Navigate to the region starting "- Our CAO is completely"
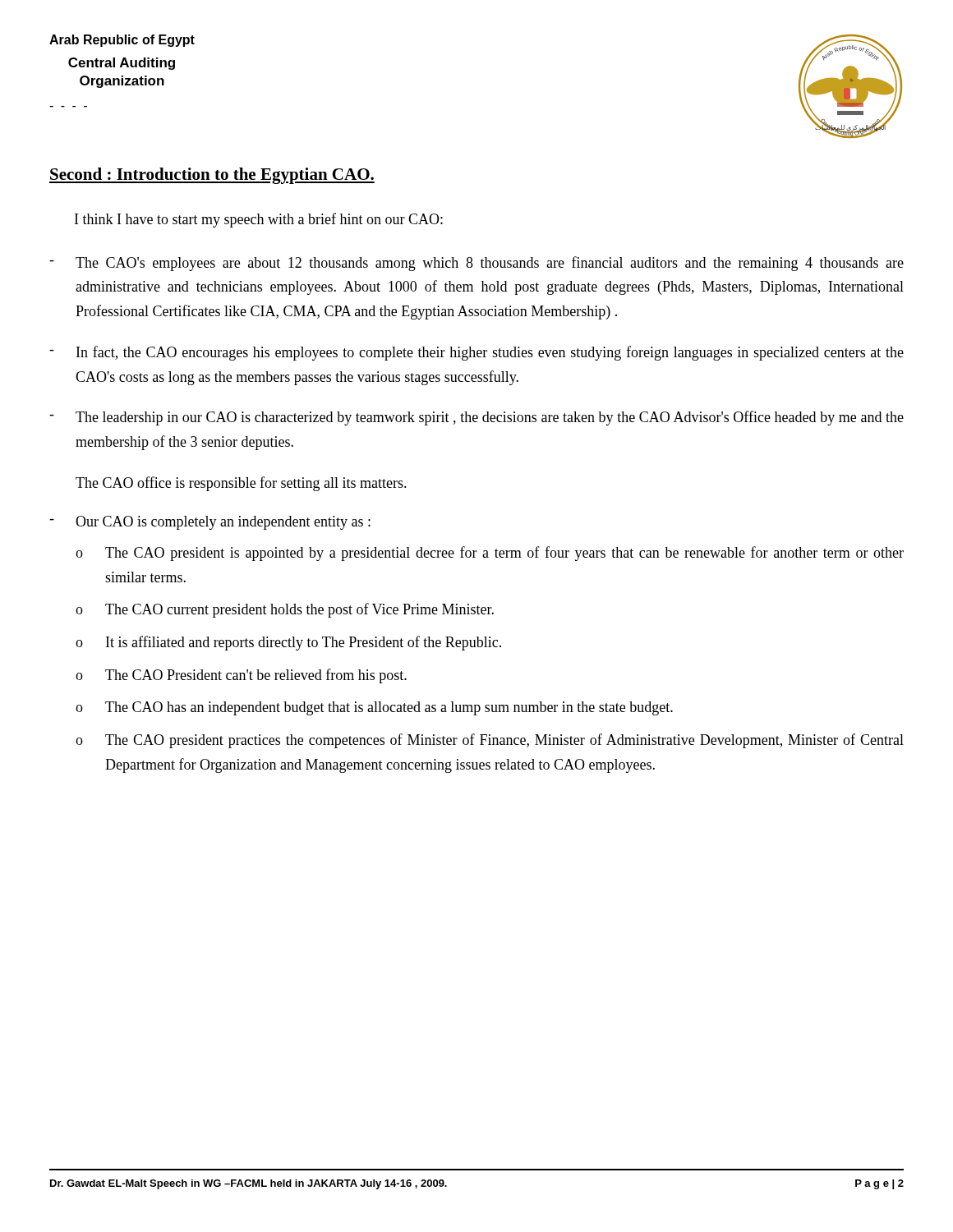The height and width of the screenshot is (1232, 953). pyautogui.click(x=476, y=648)
